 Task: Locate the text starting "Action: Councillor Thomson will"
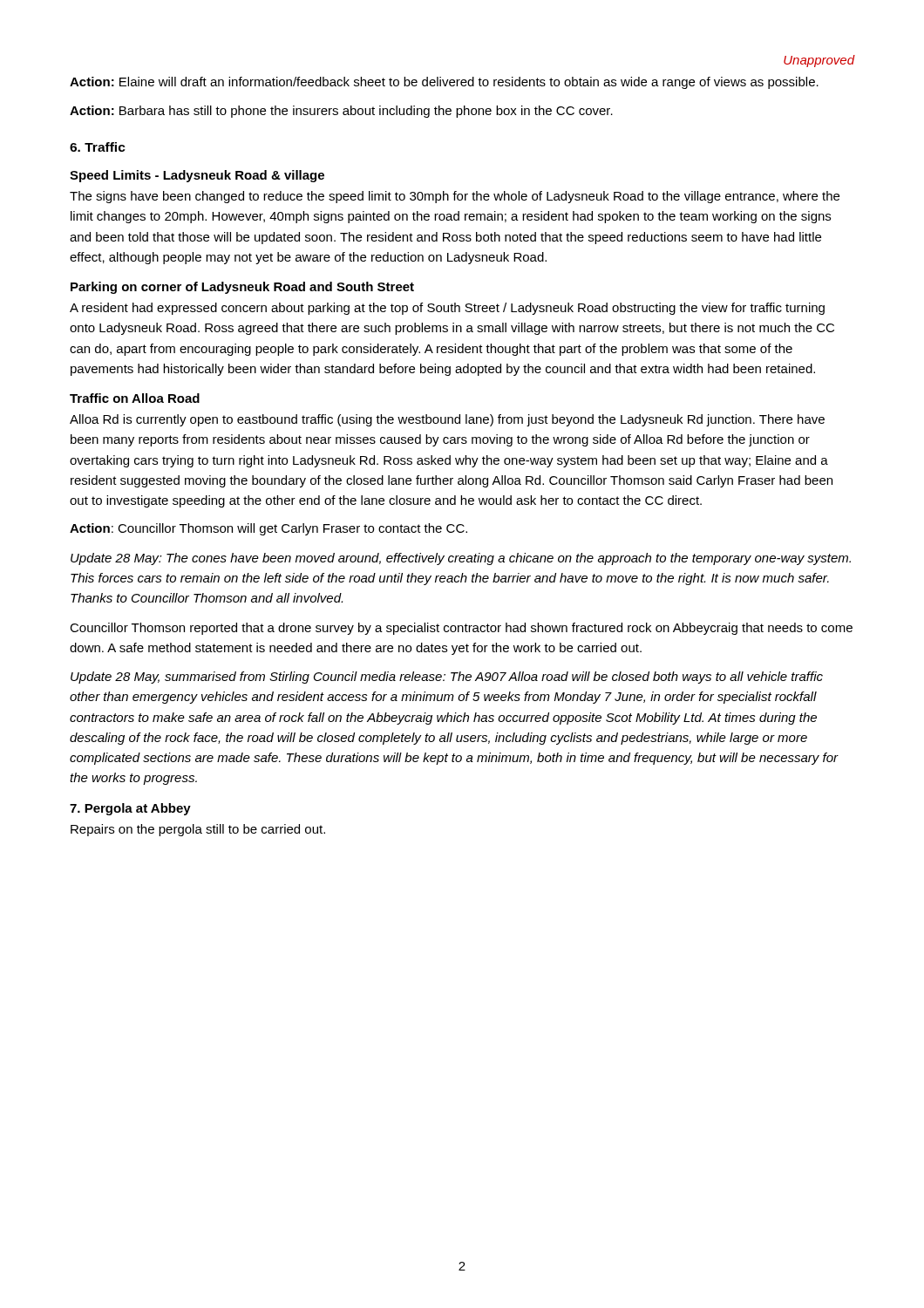point(269,528)
